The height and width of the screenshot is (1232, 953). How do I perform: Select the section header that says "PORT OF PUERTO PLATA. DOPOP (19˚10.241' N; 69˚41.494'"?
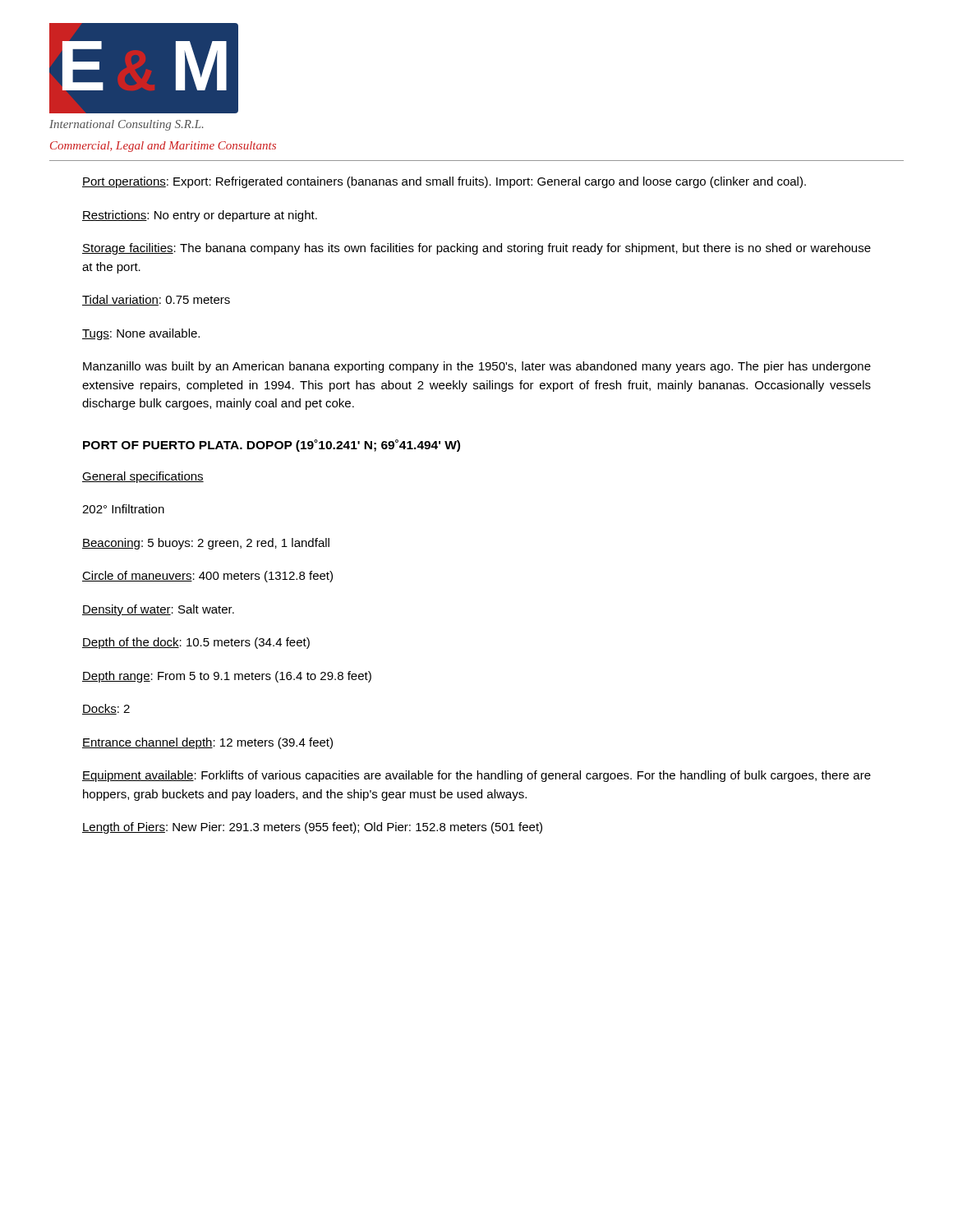click(x=272, y=444)
